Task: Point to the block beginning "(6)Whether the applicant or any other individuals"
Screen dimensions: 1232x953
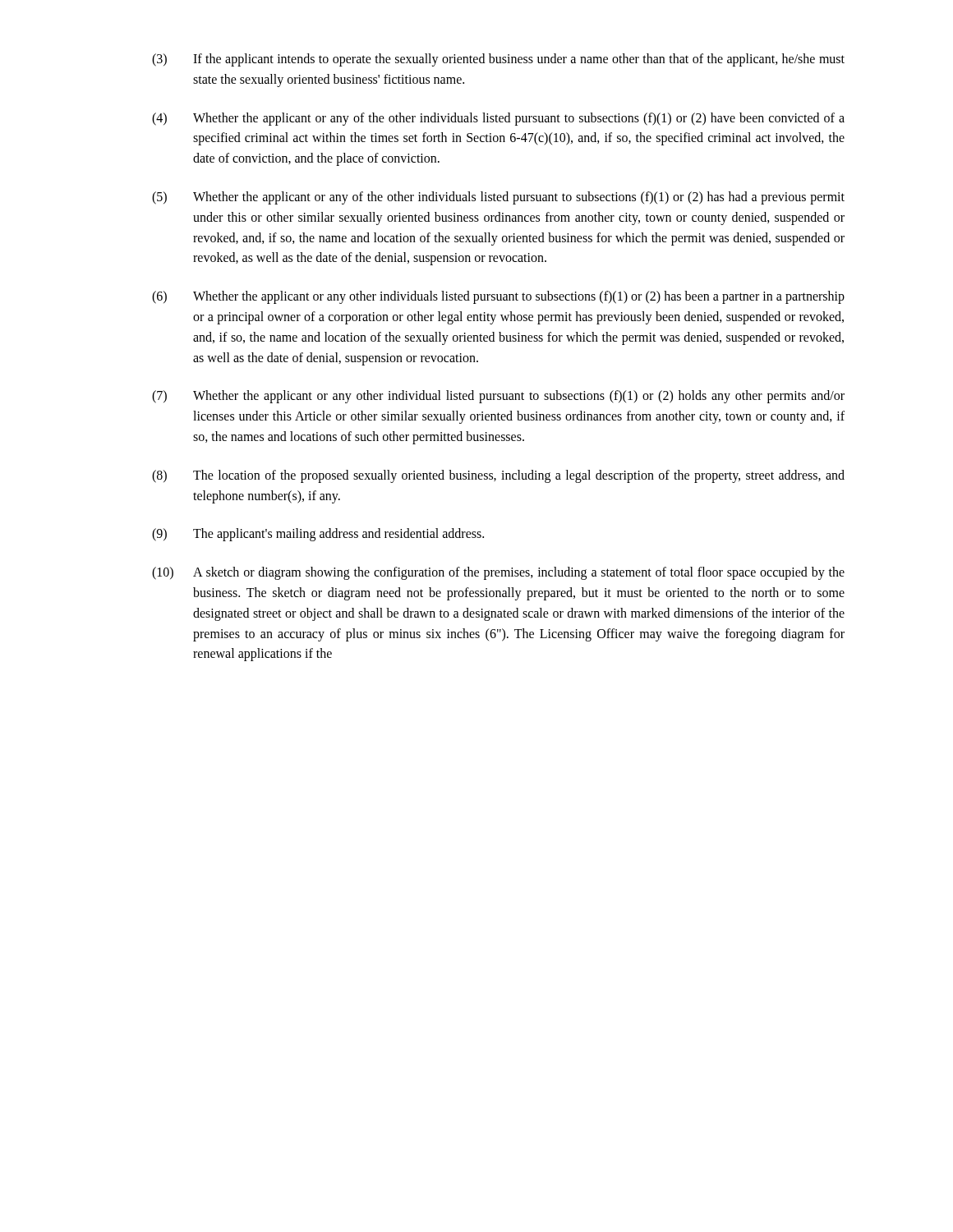Action: click(498, 328)
